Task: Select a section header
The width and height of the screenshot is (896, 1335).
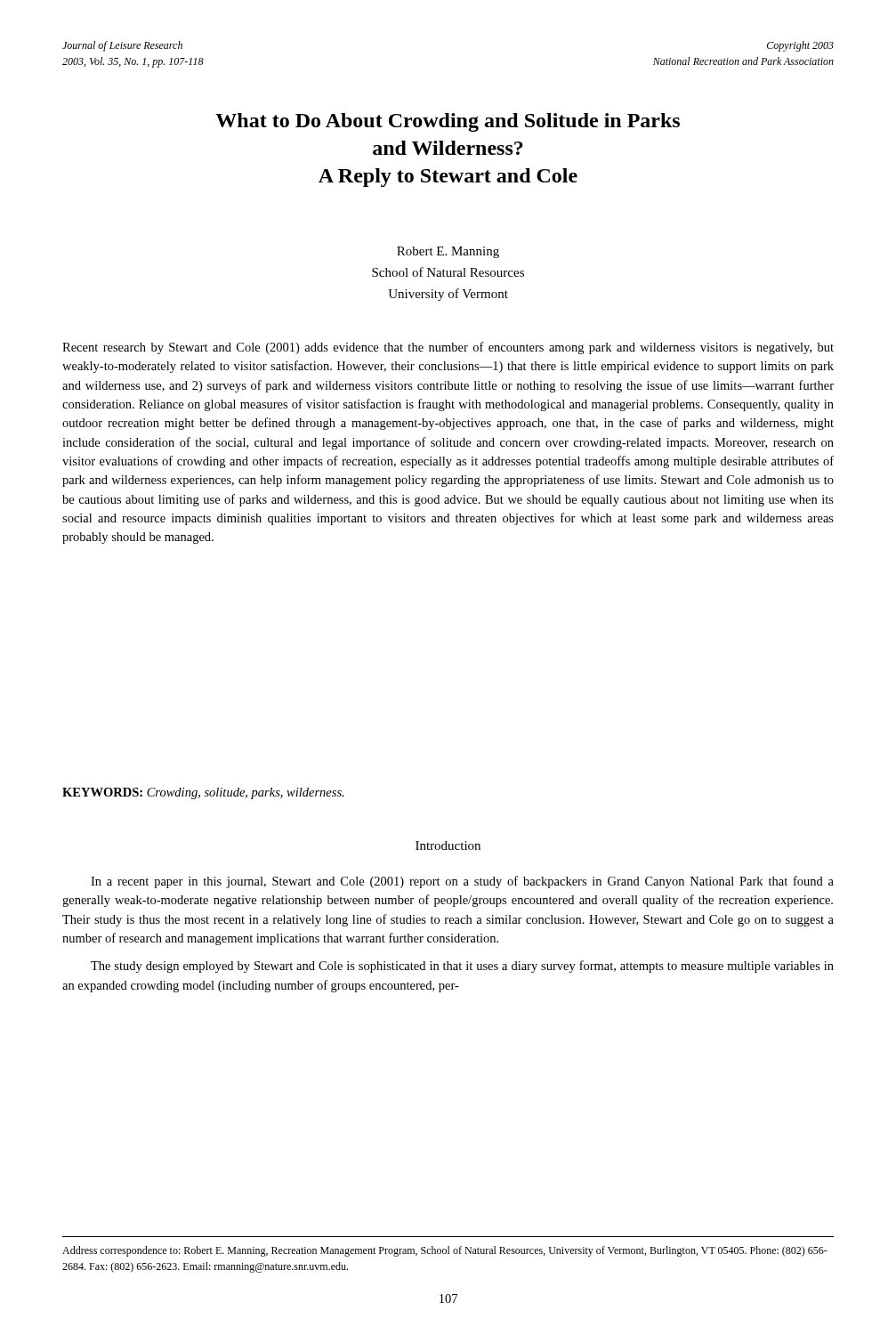Action: [448, 846]
